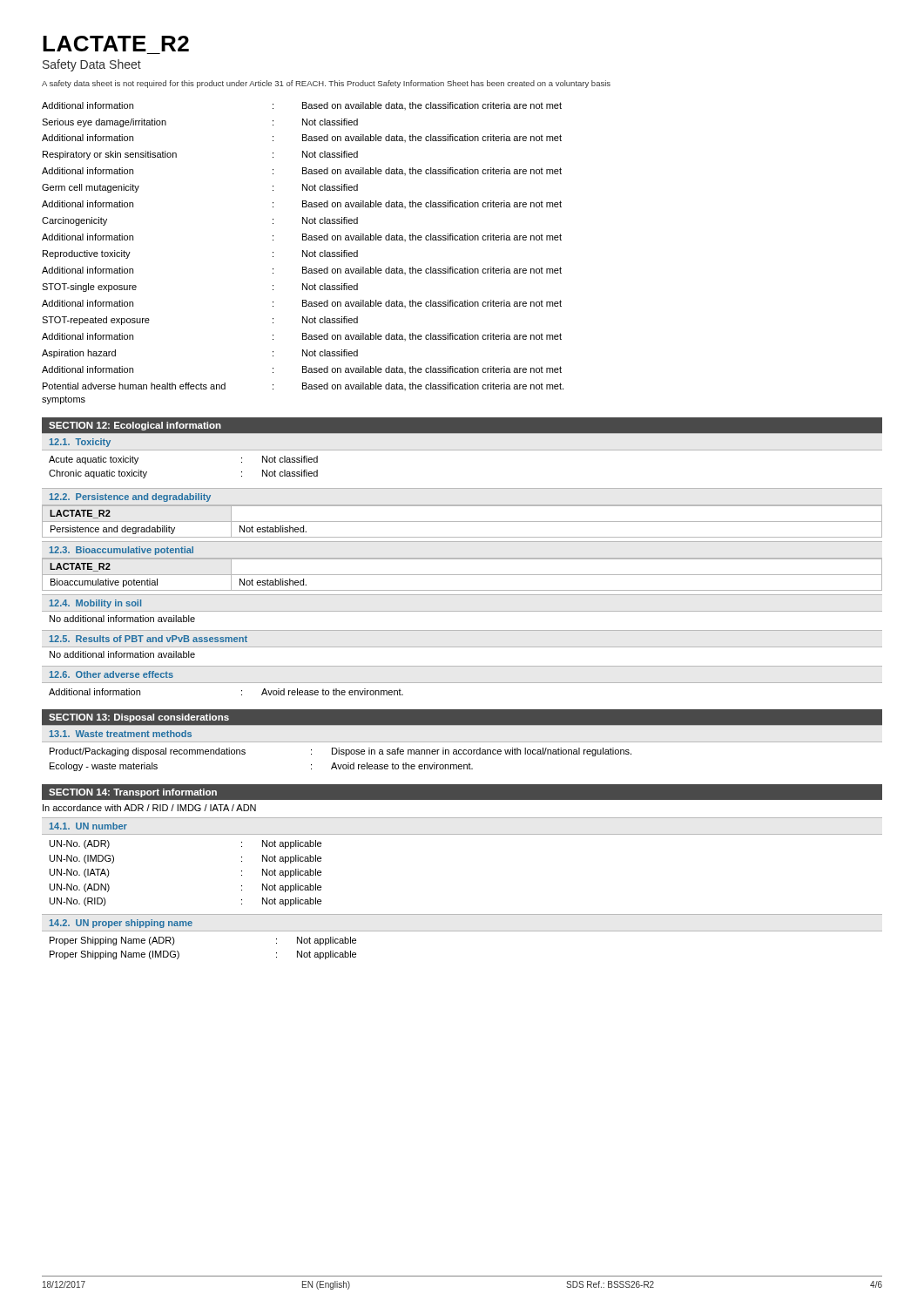Locate the text block with the text "A safety data sheet is not"
Viewport: 924px width, 1307px height.
coord(326,83)
